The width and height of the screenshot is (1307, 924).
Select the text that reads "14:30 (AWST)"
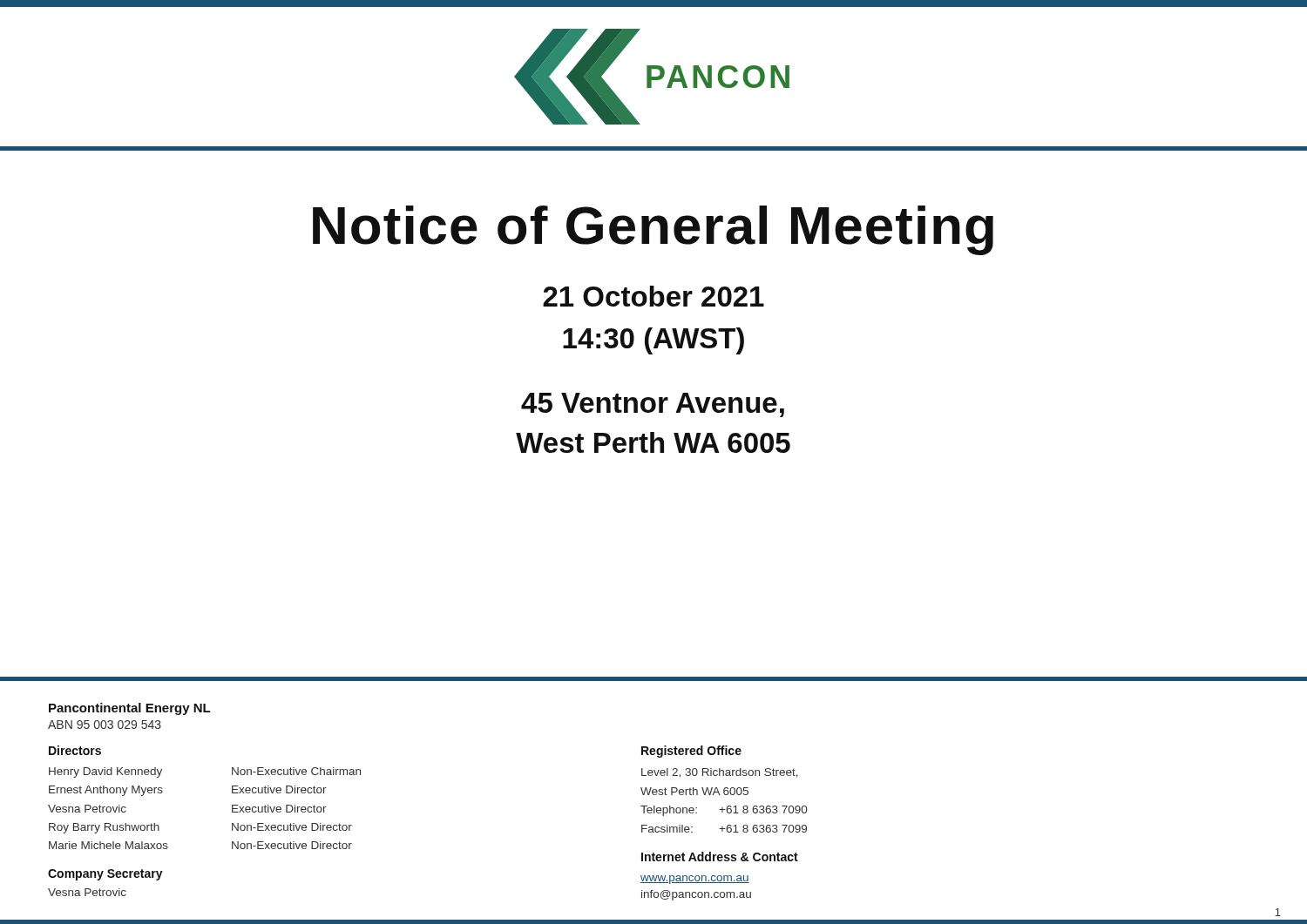[654, 338]
